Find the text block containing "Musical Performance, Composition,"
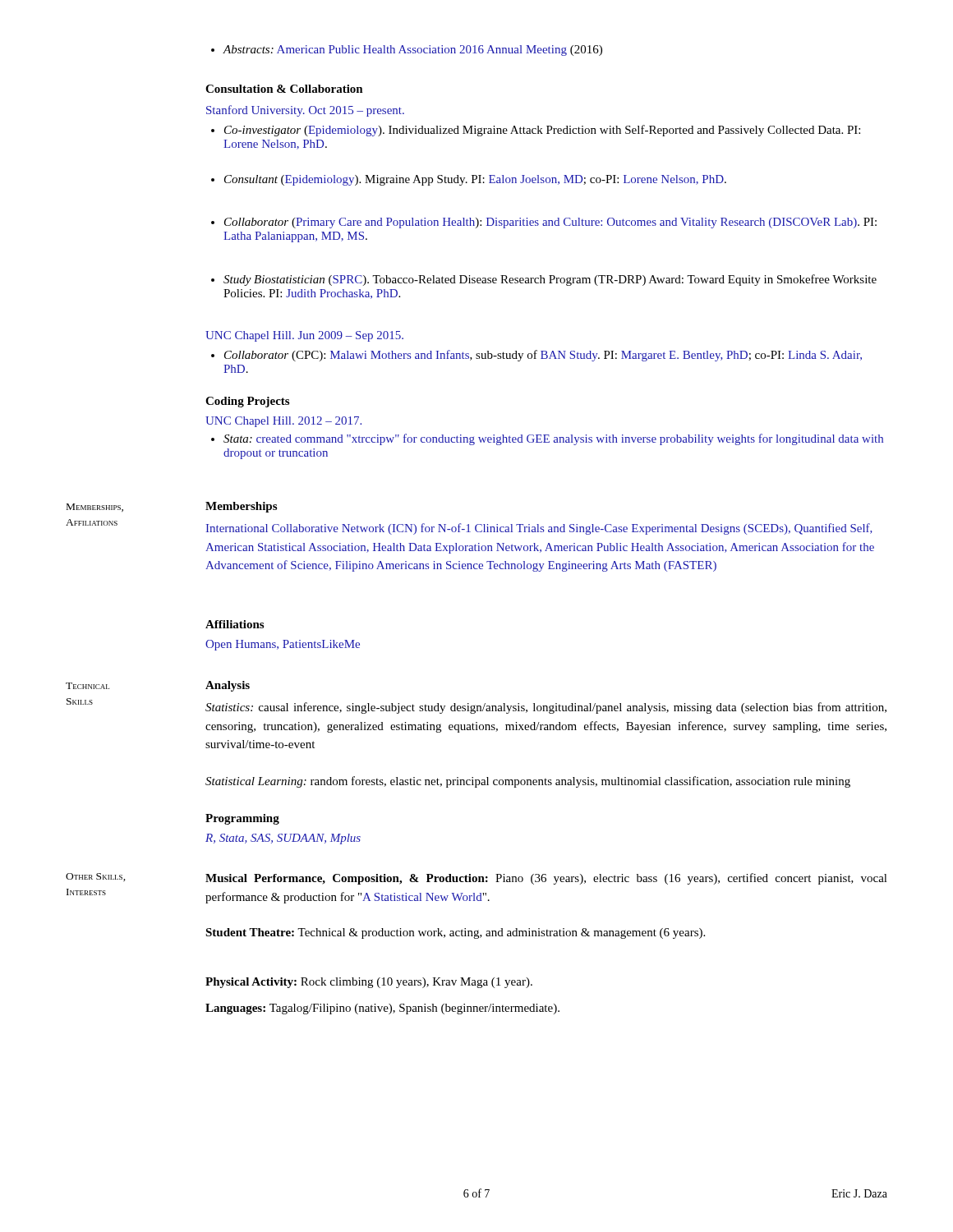Image resolution: width=953 pixels, height=1232 pixels. click(546, 888)
